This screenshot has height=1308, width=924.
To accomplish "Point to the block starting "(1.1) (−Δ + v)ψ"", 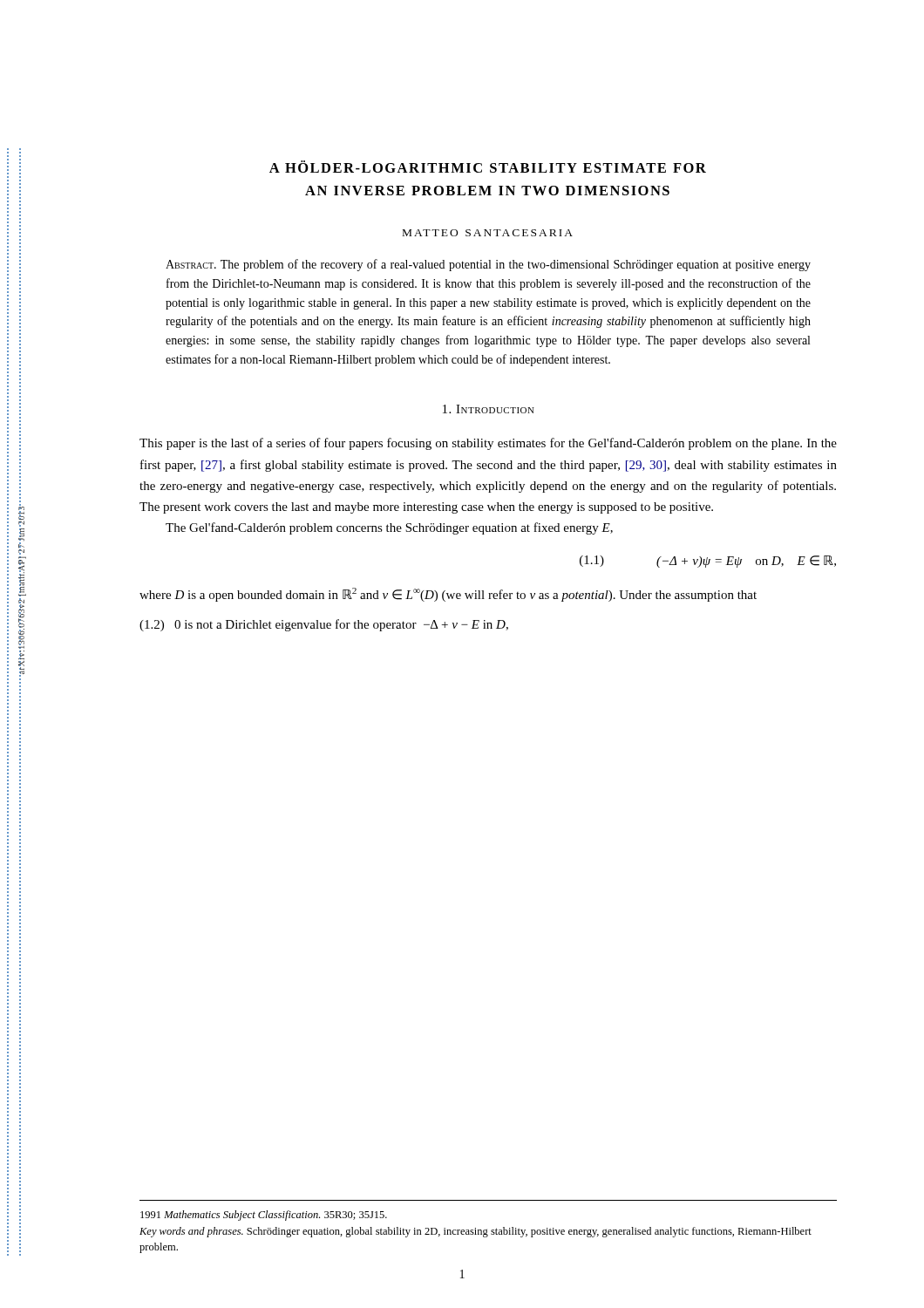I will (708, 560).
